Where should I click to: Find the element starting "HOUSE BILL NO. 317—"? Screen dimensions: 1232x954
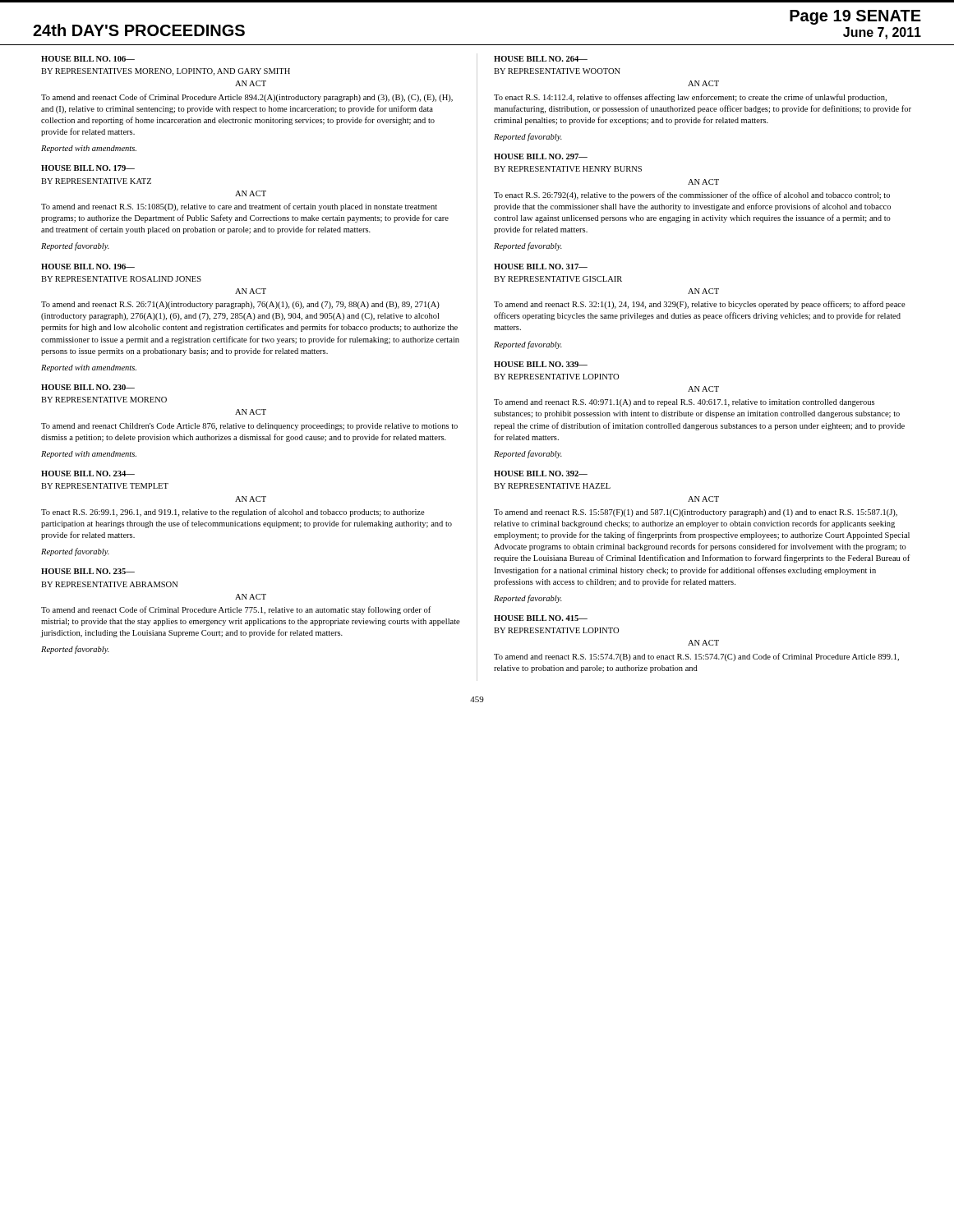(541, 266)
